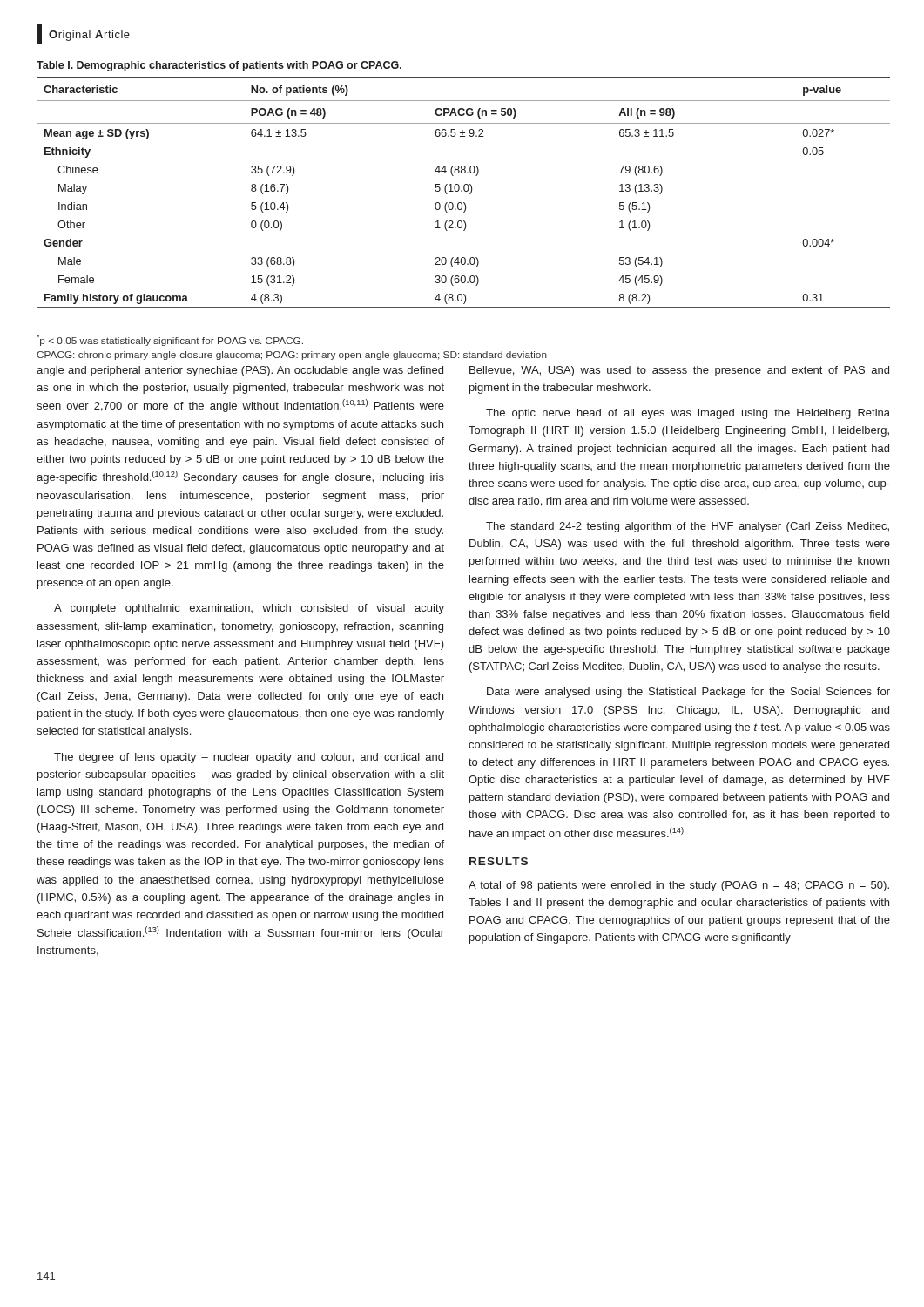Image resolution: width=924 pixels, height=1307 pixels.
Task: Click on the text block starting "Table I. Demographic characteristics of patients with"
Action: [463, 183]
